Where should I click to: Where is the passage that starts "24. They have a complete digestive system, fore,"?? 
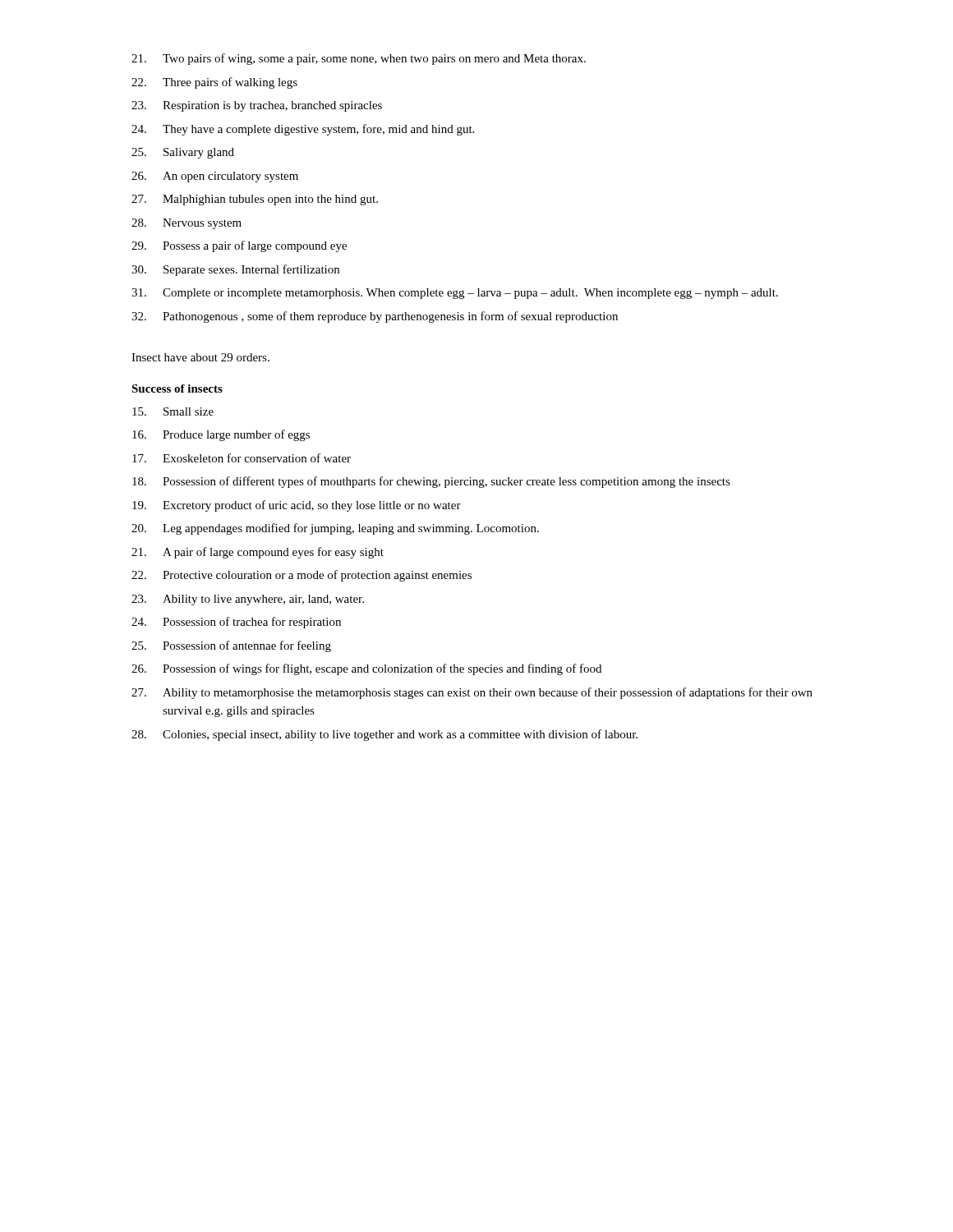[x=303, y=130]
